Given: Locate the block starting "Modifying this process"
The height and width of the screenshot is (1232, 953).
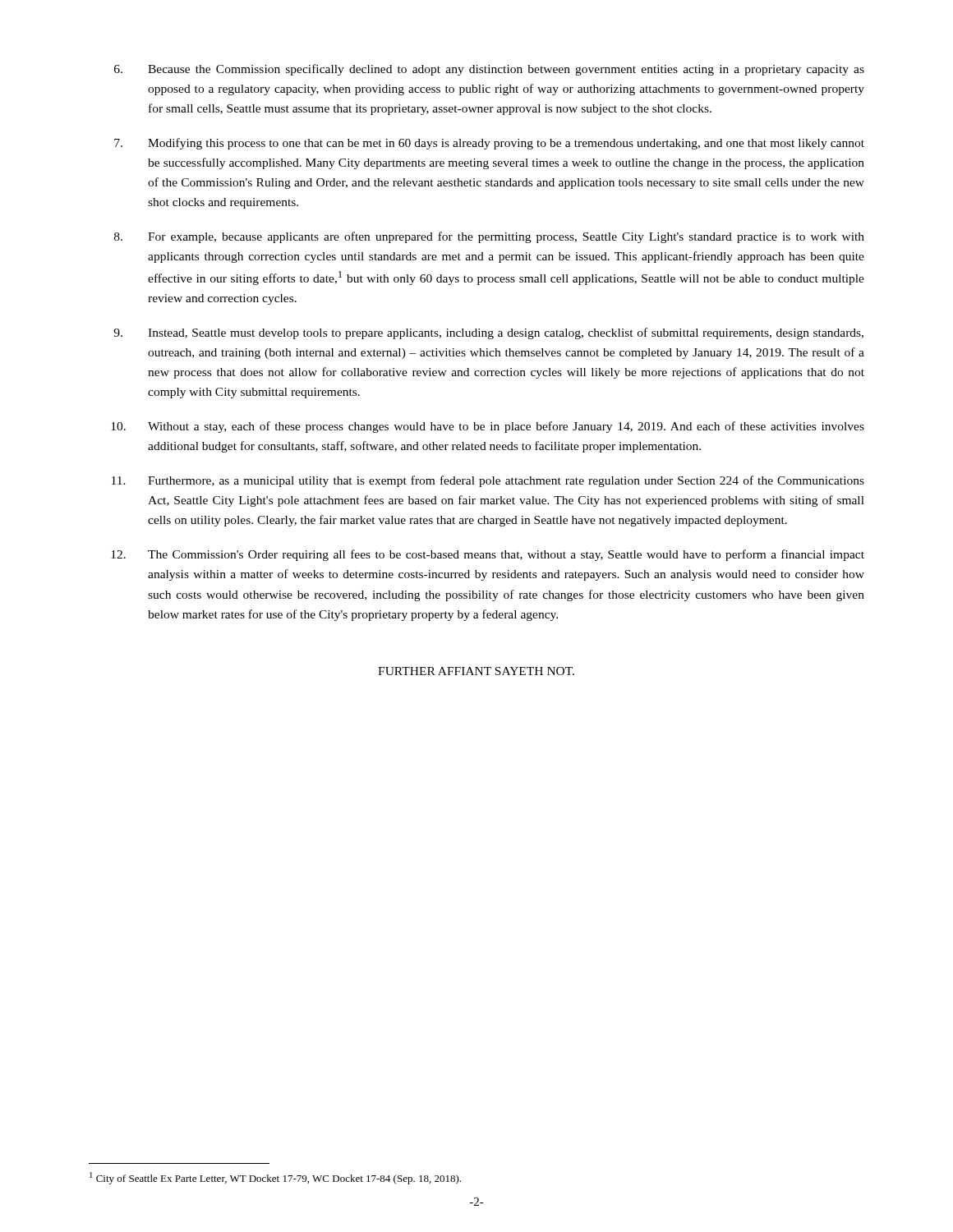Looking at the screenshot, I should (x=476, y=173).
